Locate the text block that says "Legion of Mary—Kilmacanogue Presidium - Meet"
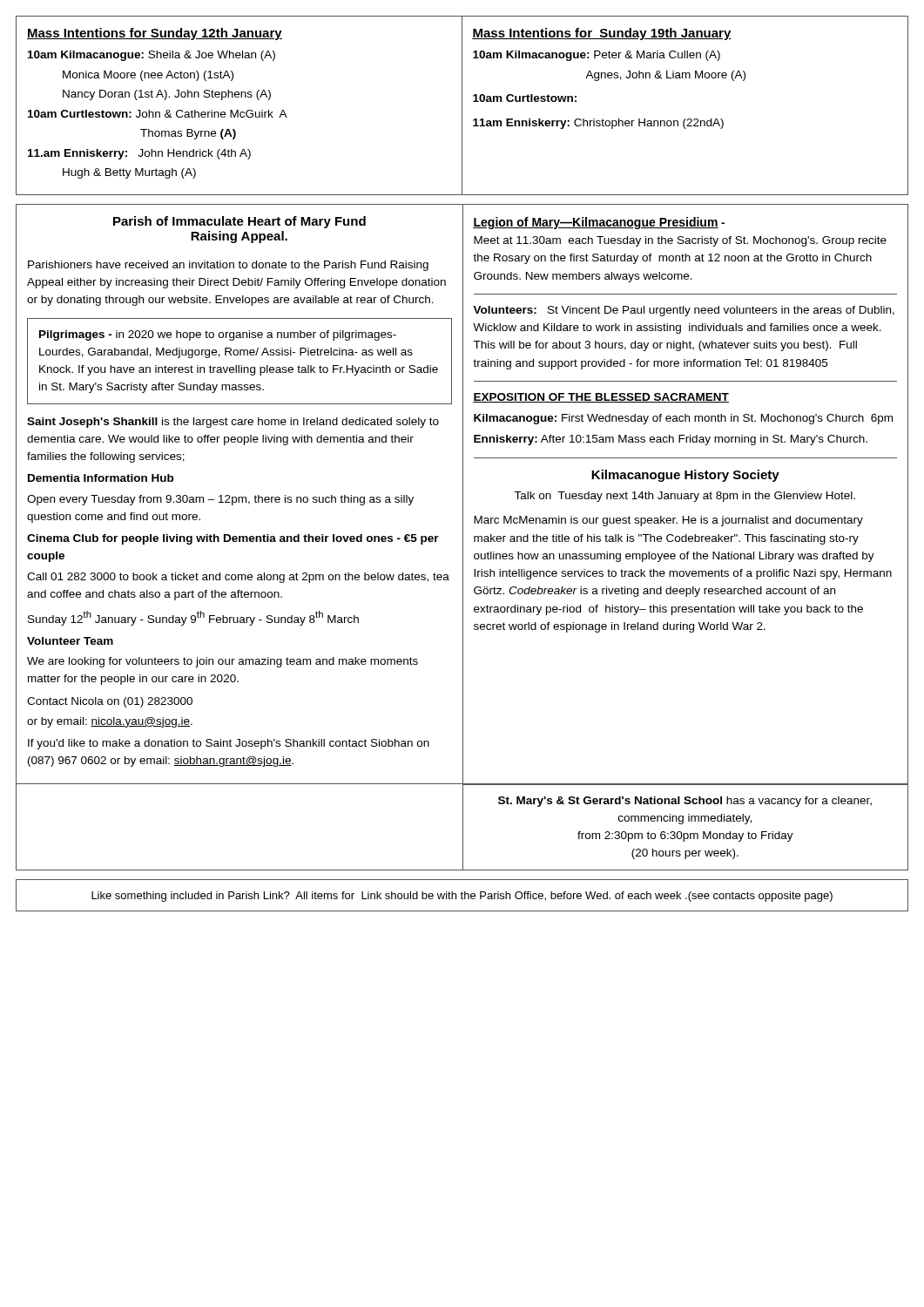 680,249
